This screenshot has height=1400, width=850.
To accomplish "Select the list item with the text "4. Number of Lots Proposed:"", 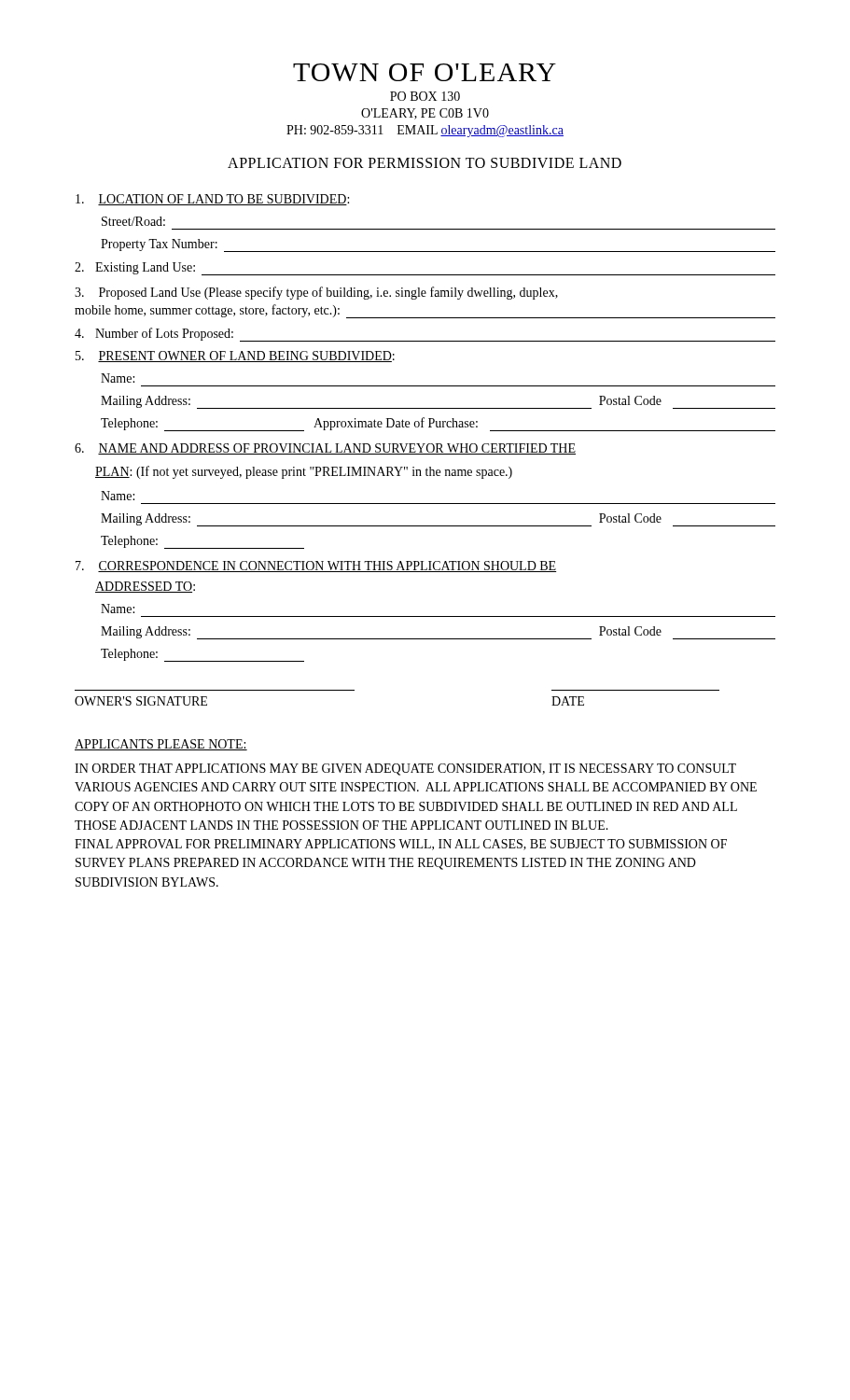I will [x=425, y=334].
